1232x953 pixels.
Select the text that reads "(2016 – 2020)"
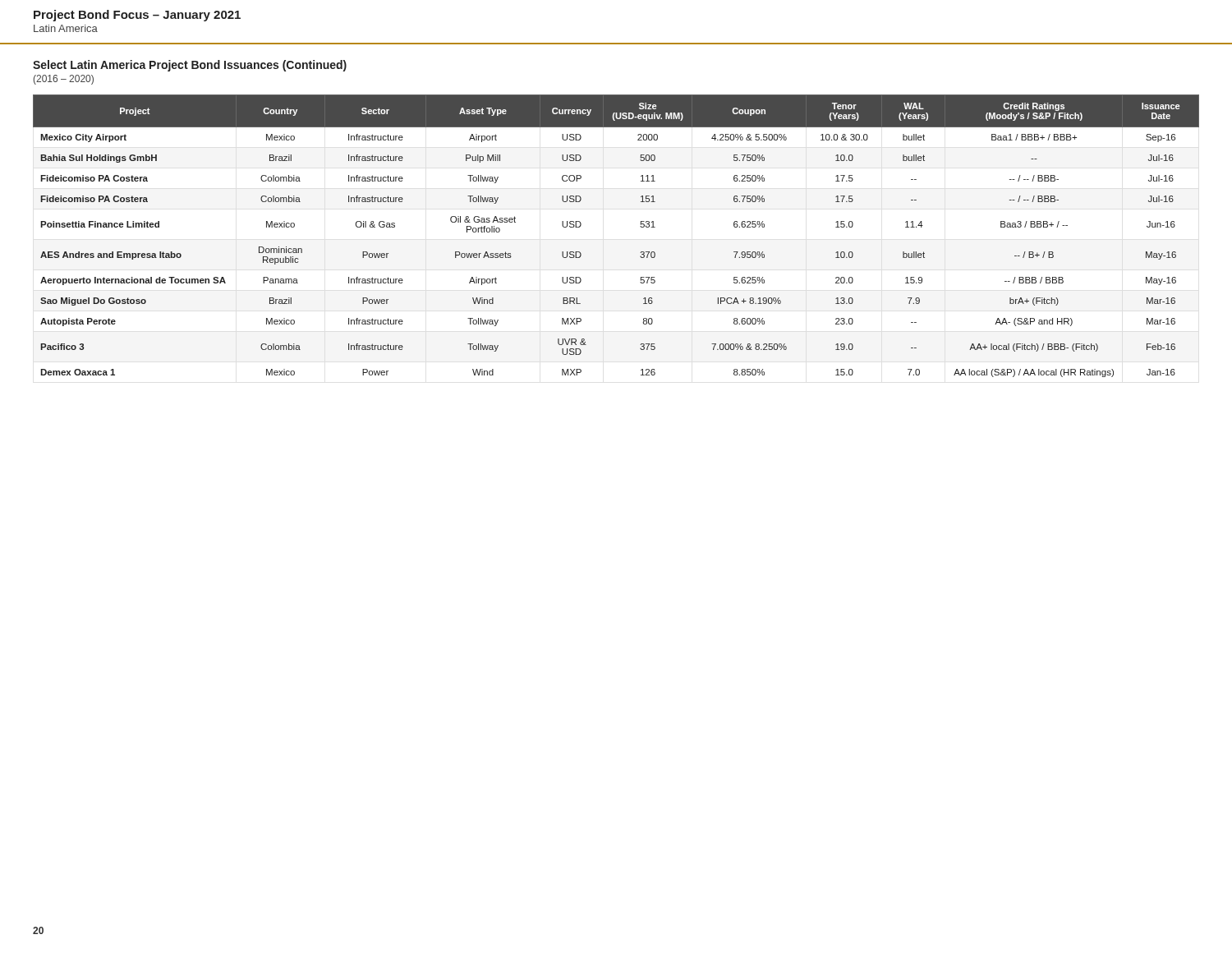click(x=64, y=80)
